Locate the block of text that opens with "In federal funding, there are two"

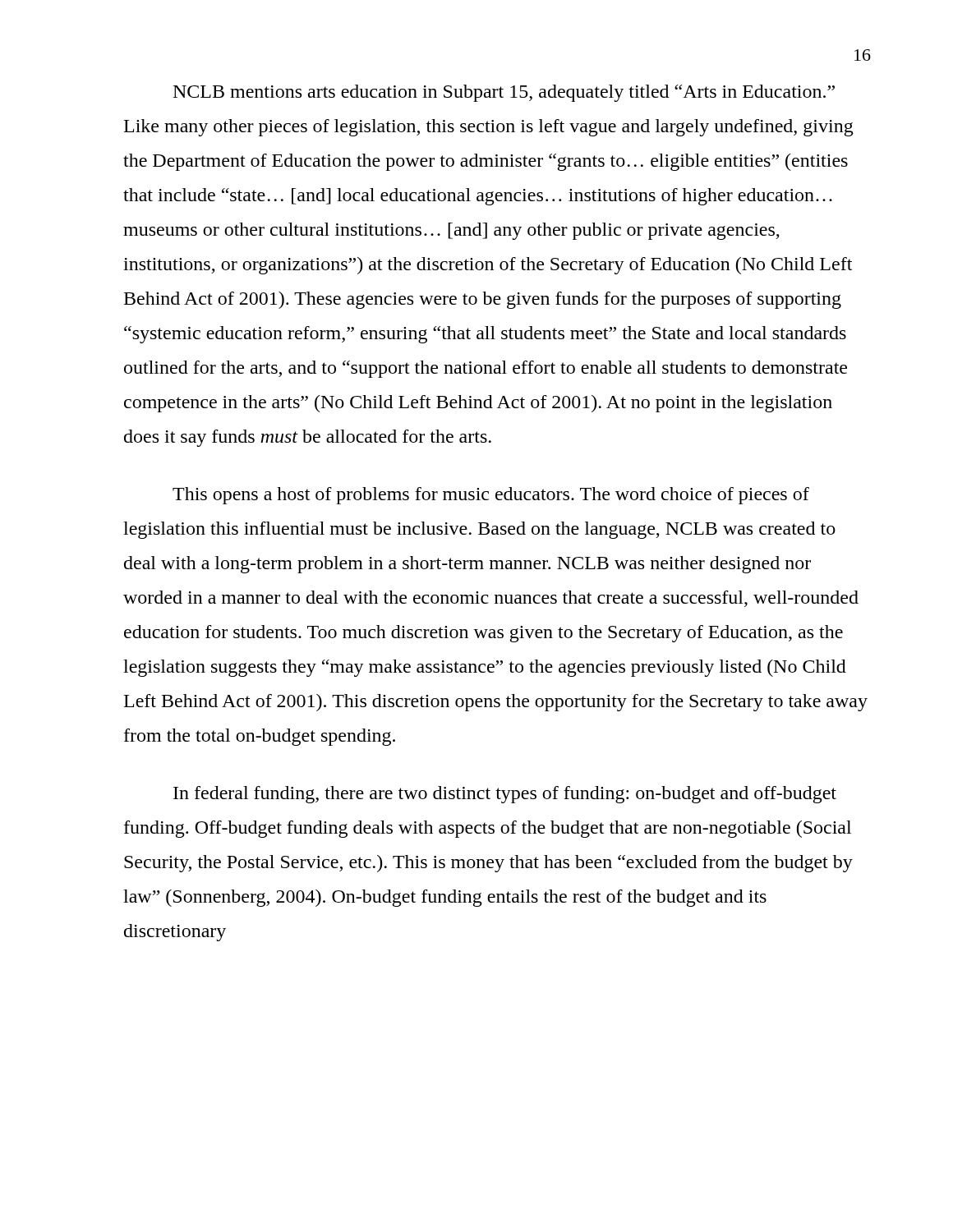[x=497, y=862]
